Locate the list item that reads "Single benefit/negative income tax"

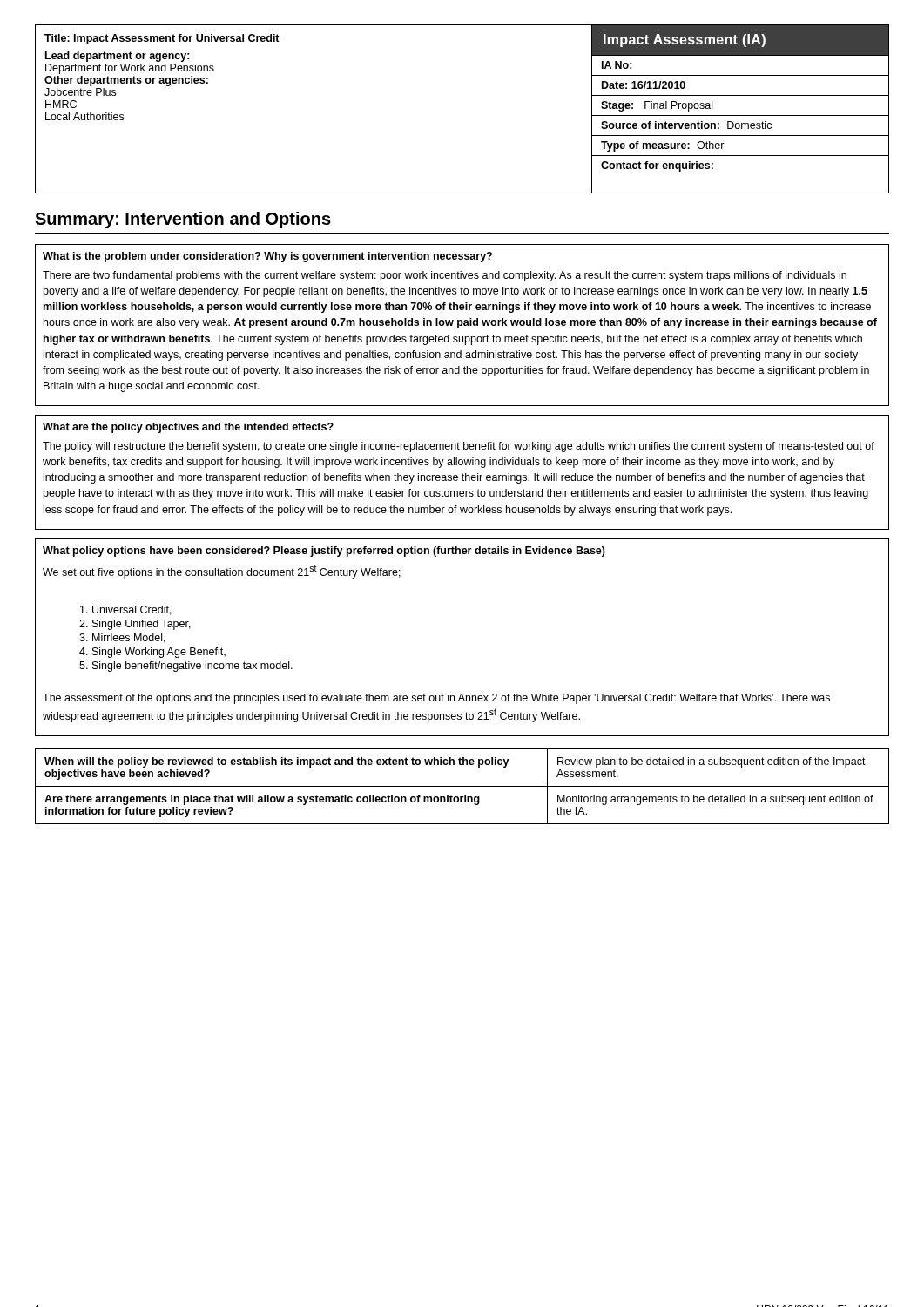tap(192, 666)
